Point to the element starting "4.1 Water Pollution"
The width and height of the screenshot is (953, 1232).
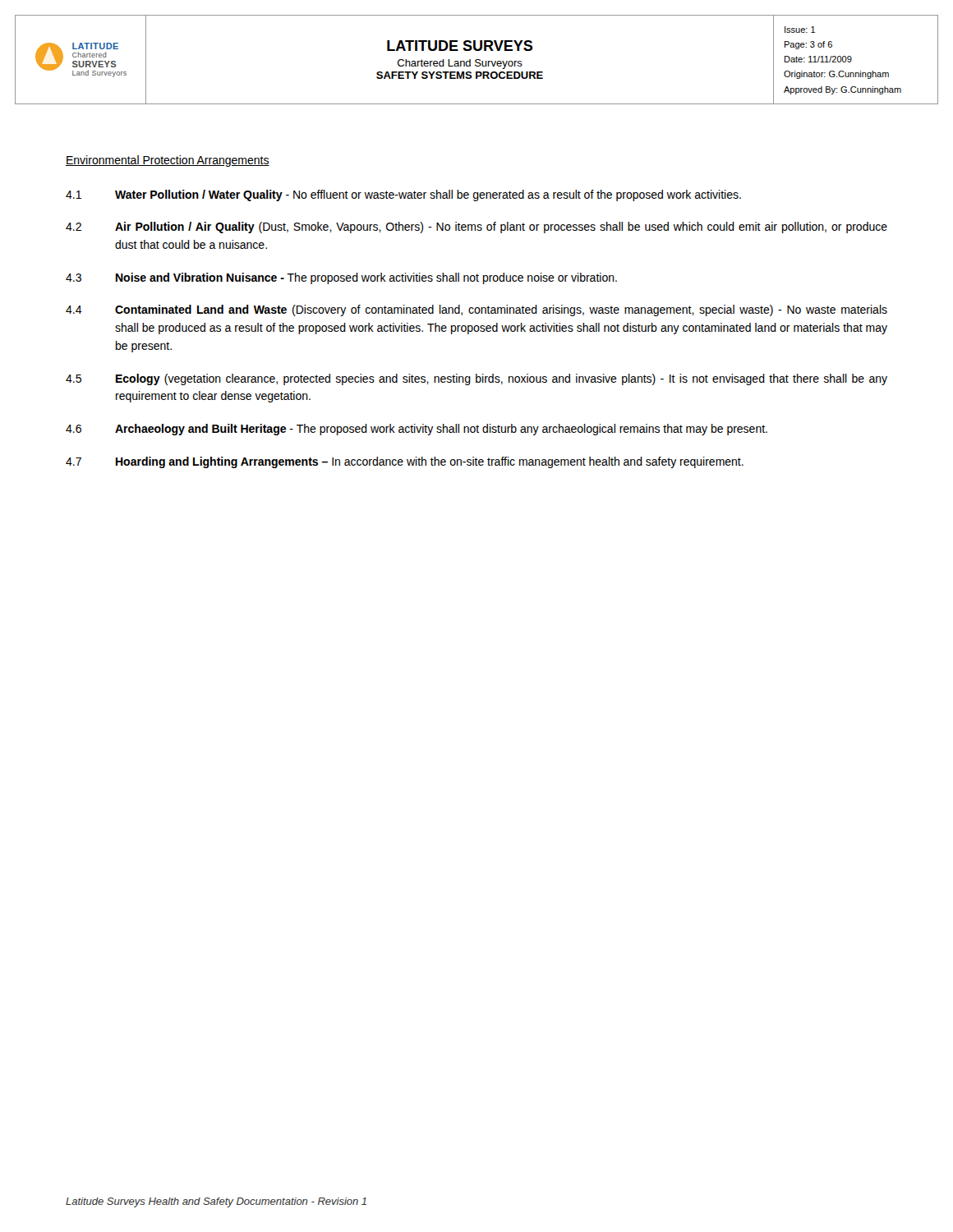tap(476, 195)
